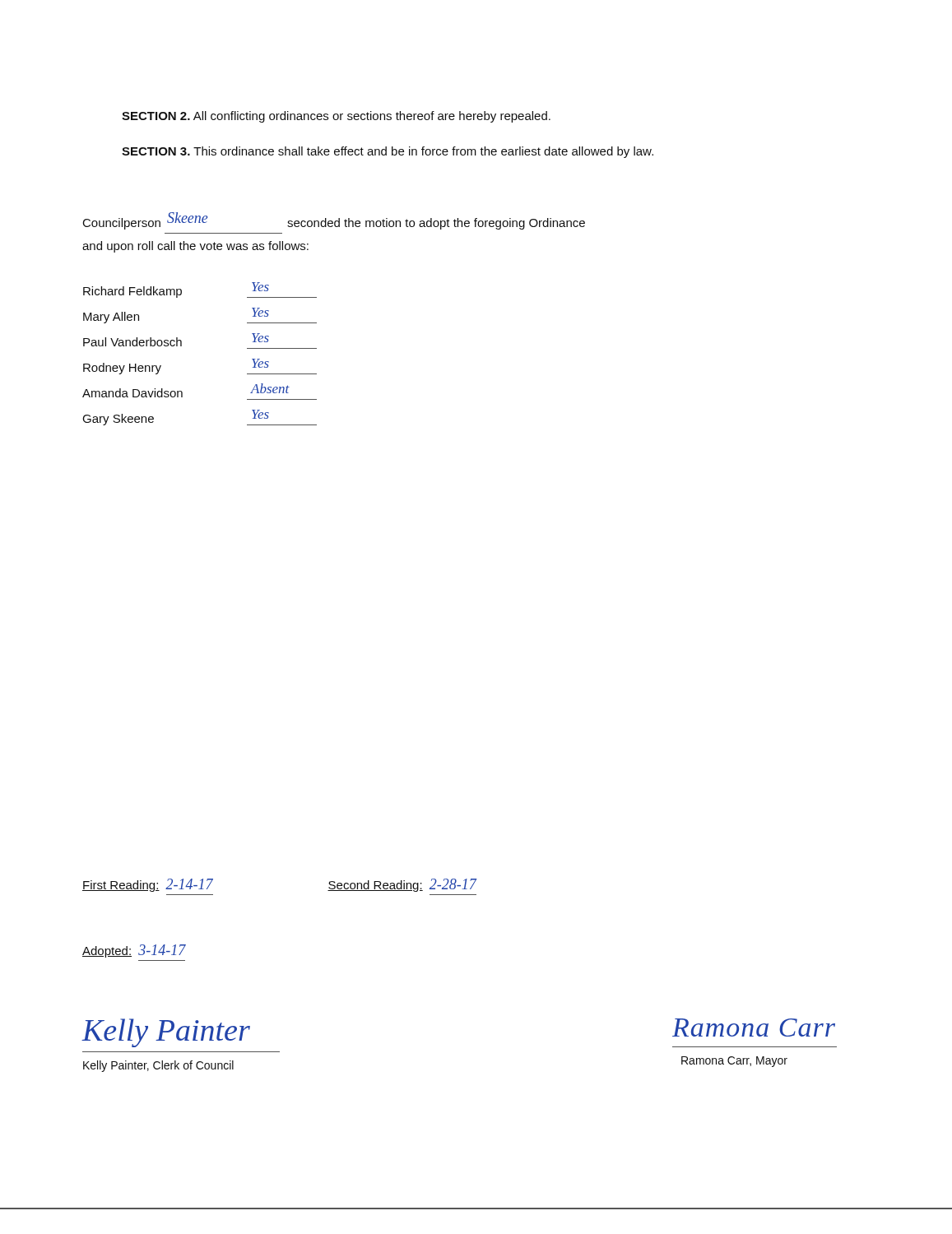Navigate to the text starting "Councilperson Skeene seconded the motion to adopt the"
The width and height of the screenshot is (952, 1234).
[x=484, y=231]
